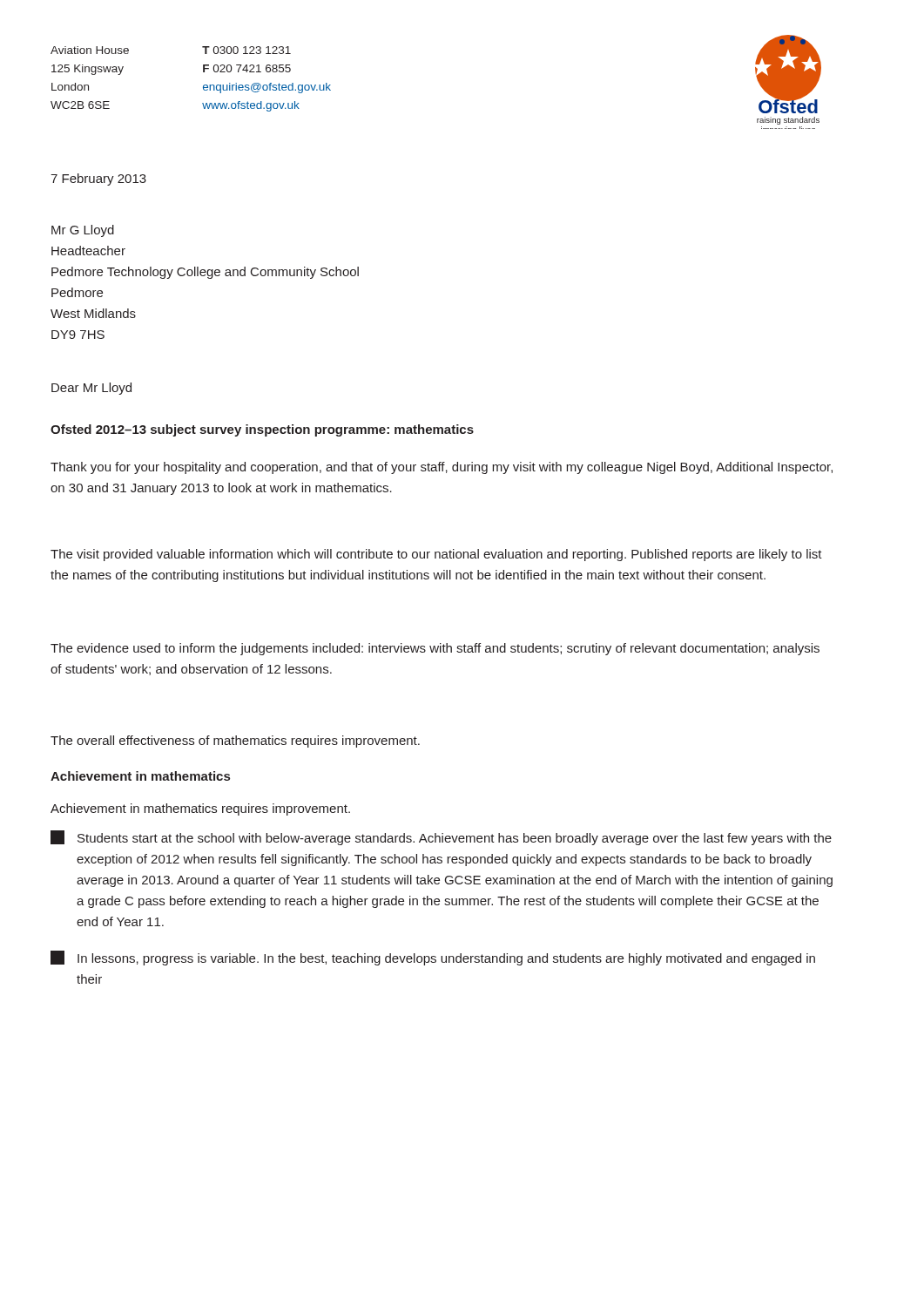Click on the region starting "Thank you for"
Screen dimensions: 1307x924
click(442, 477)
